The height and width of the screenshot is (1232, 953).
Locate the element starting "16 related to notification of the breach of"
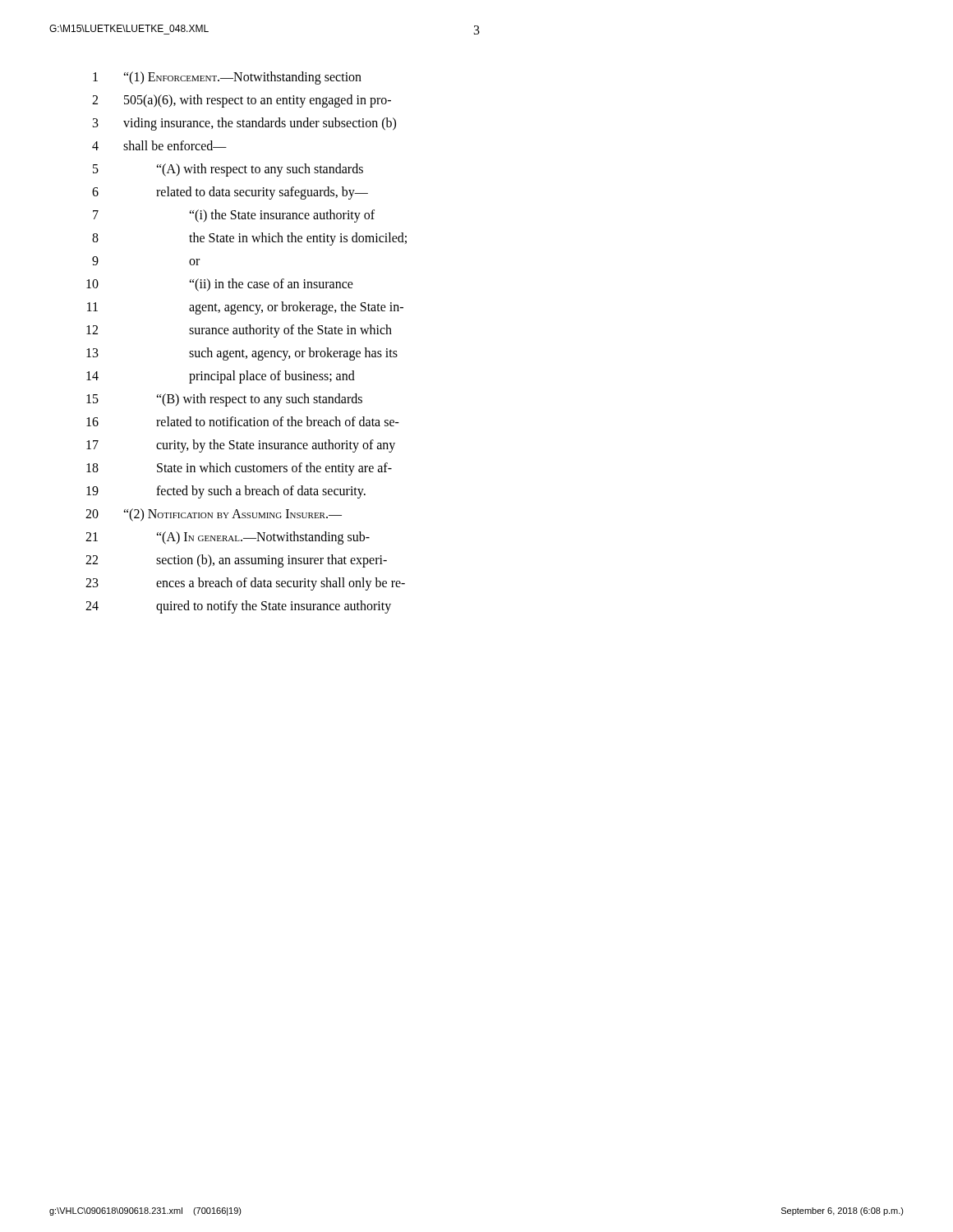click(243, 421)
